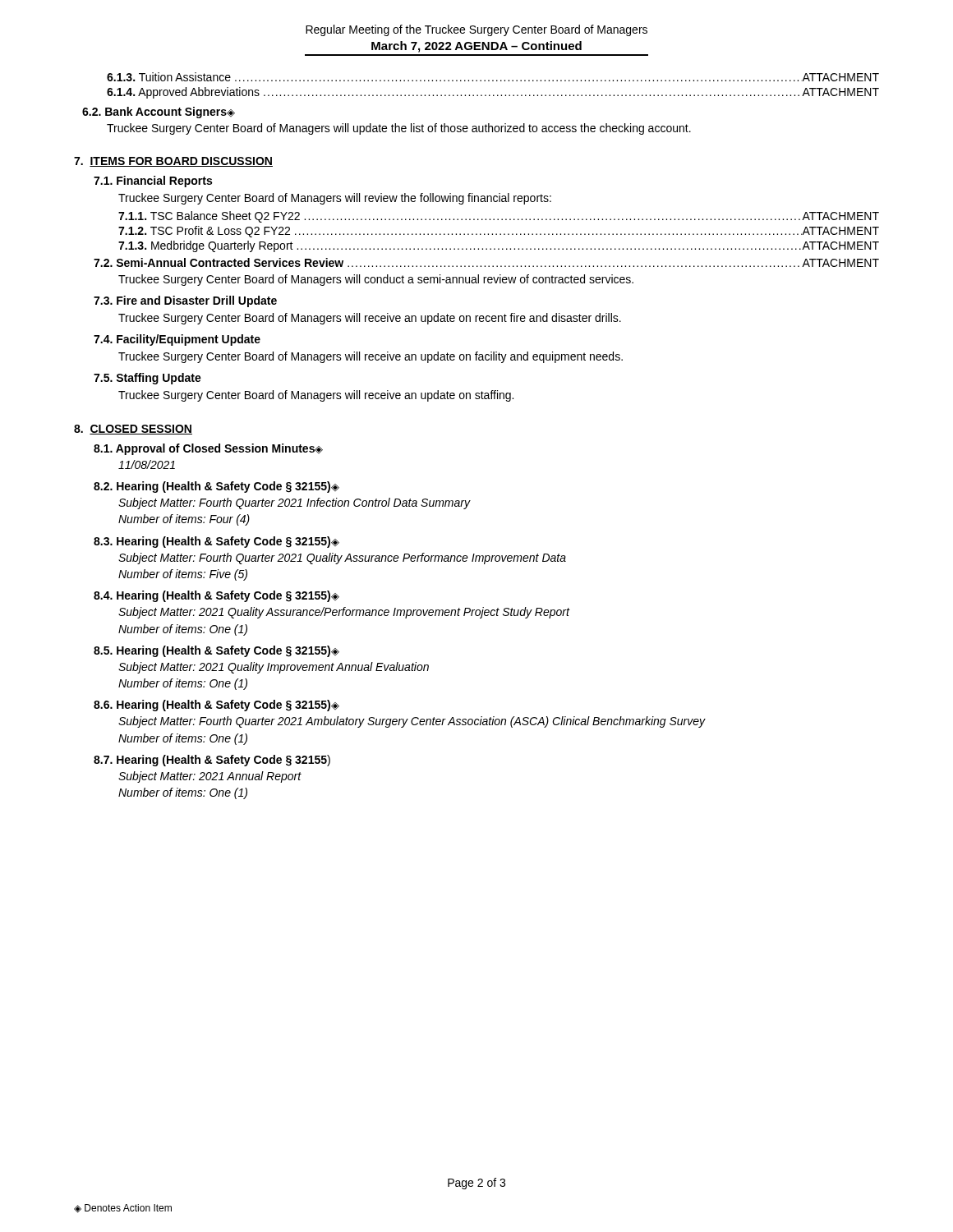
Task: Locate the text starting "Subject Matter: Fourth Quarter 2021 Infection"
Action: pyautogui.click(x=294, y=511)
